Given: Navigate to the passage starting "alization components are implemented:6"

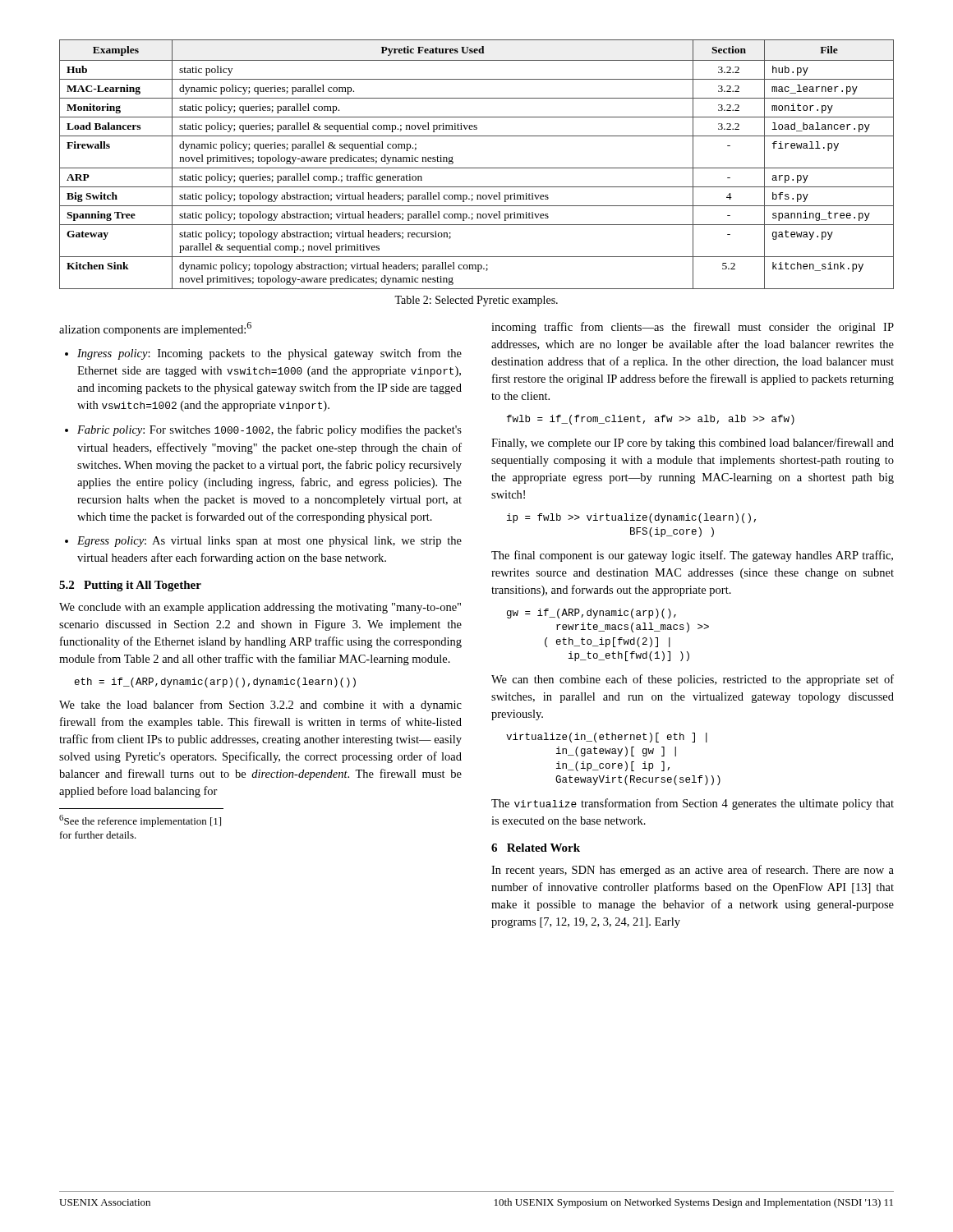Looking at the screenshot, I should pyautogui.click(x=260, y=329).
